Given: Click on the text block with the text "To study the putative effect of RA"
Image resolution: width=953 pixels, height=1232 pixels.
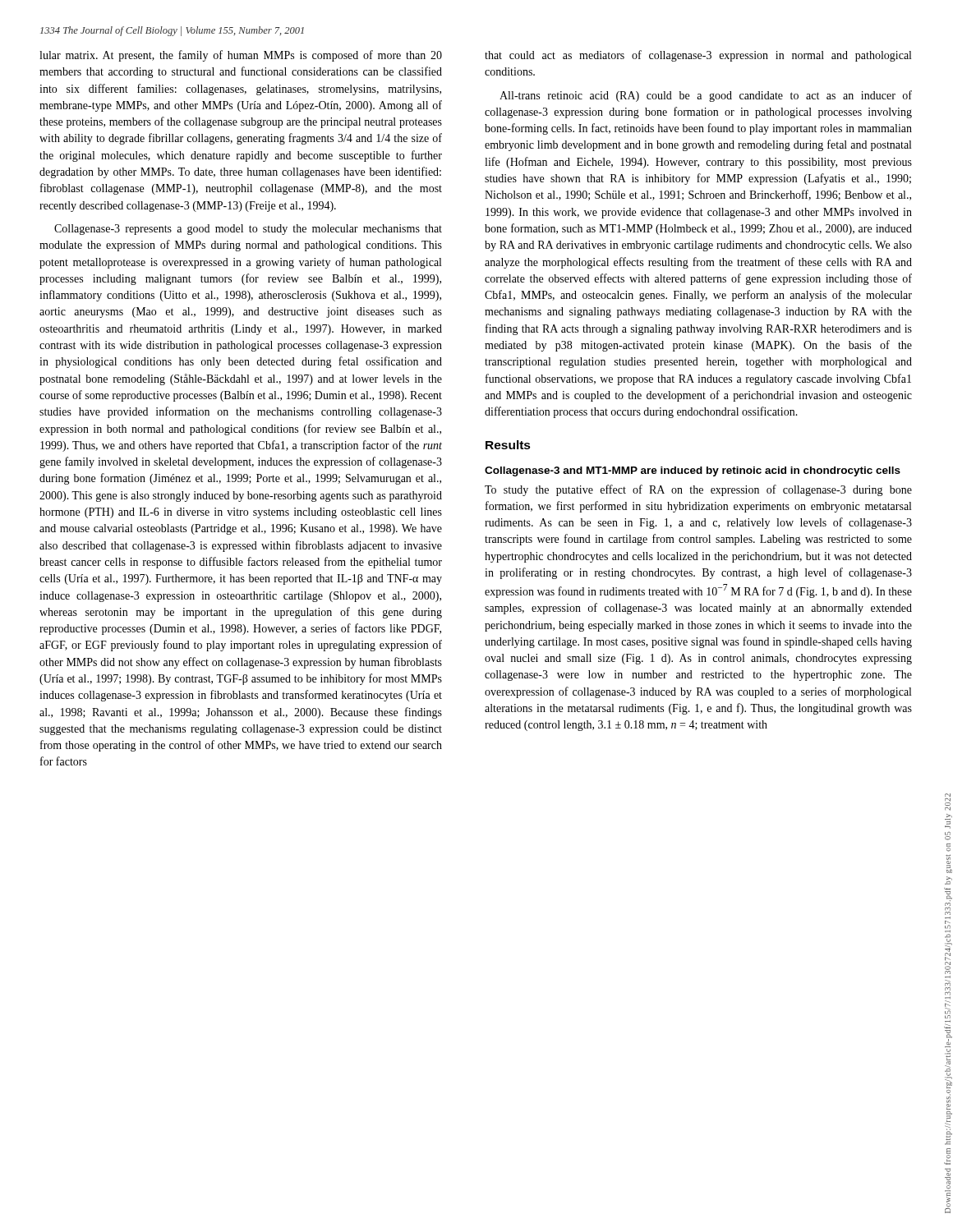Looking at the screenshot, I should tap(698, 608).
